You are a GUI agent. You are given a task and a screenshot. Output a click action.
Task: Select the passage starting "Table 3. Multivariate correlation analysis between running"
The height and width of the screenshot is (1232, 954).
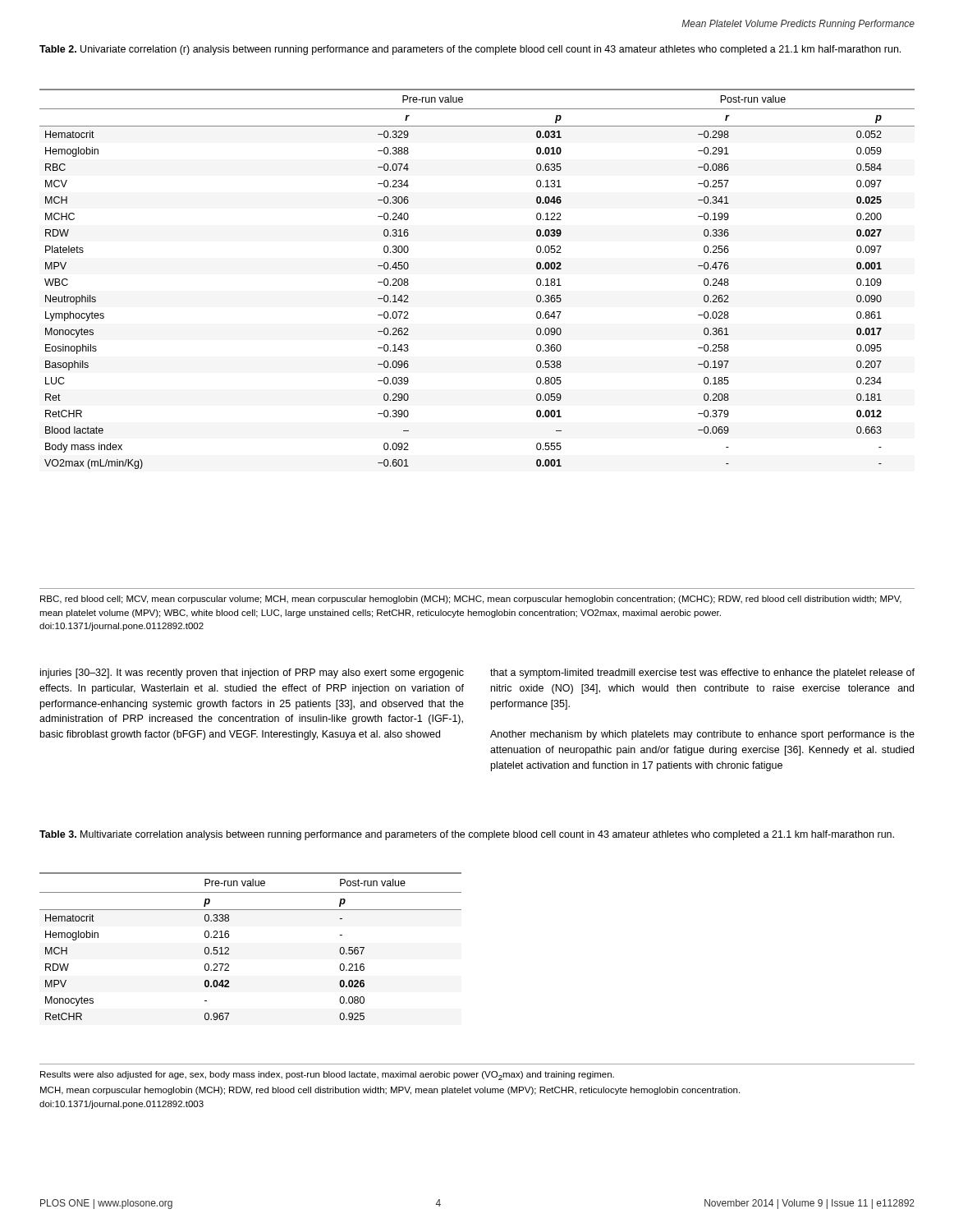point(467,834)
